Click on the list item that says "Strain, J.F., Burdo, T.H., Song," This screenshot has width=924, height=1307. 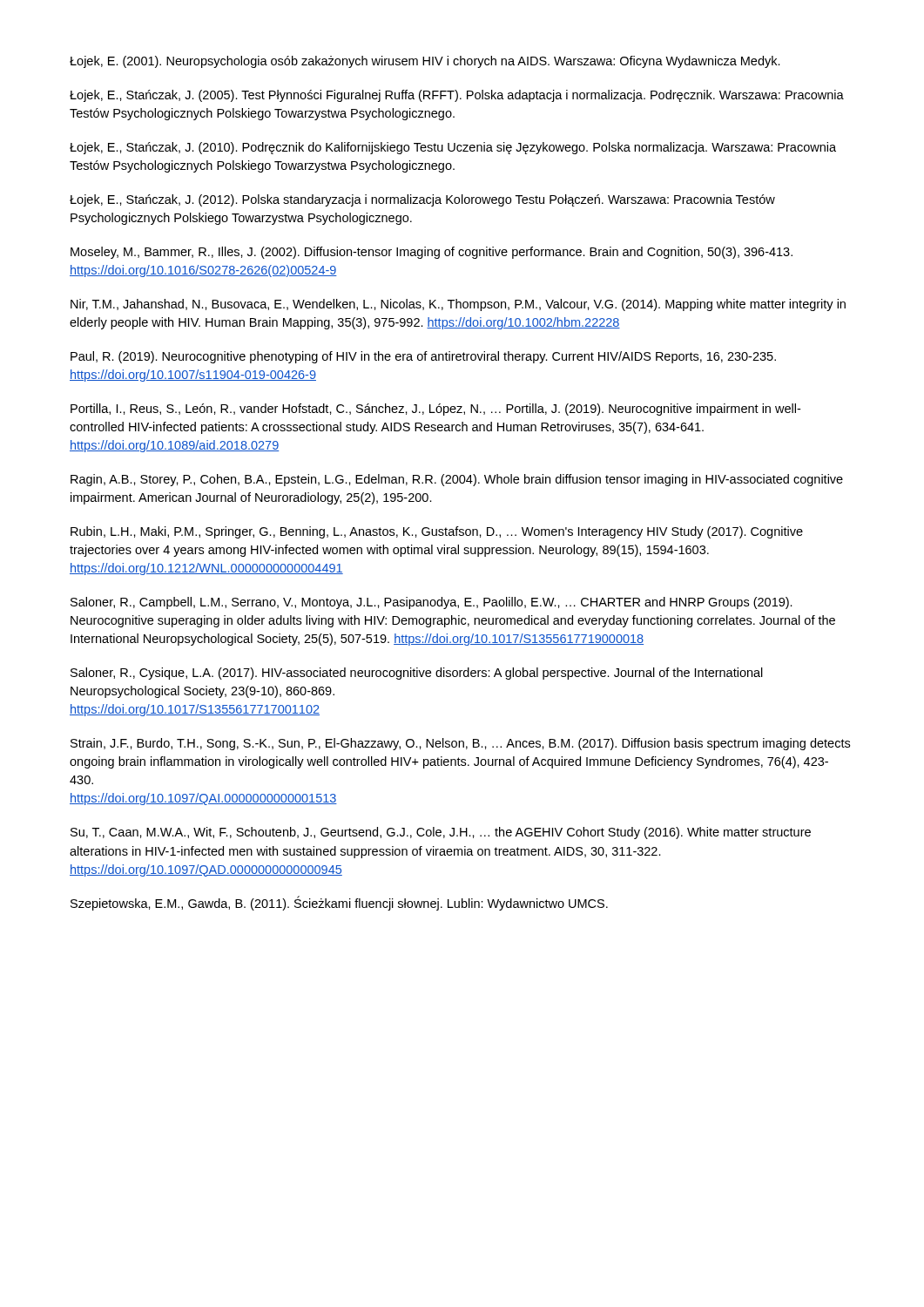tap(460, 771)
